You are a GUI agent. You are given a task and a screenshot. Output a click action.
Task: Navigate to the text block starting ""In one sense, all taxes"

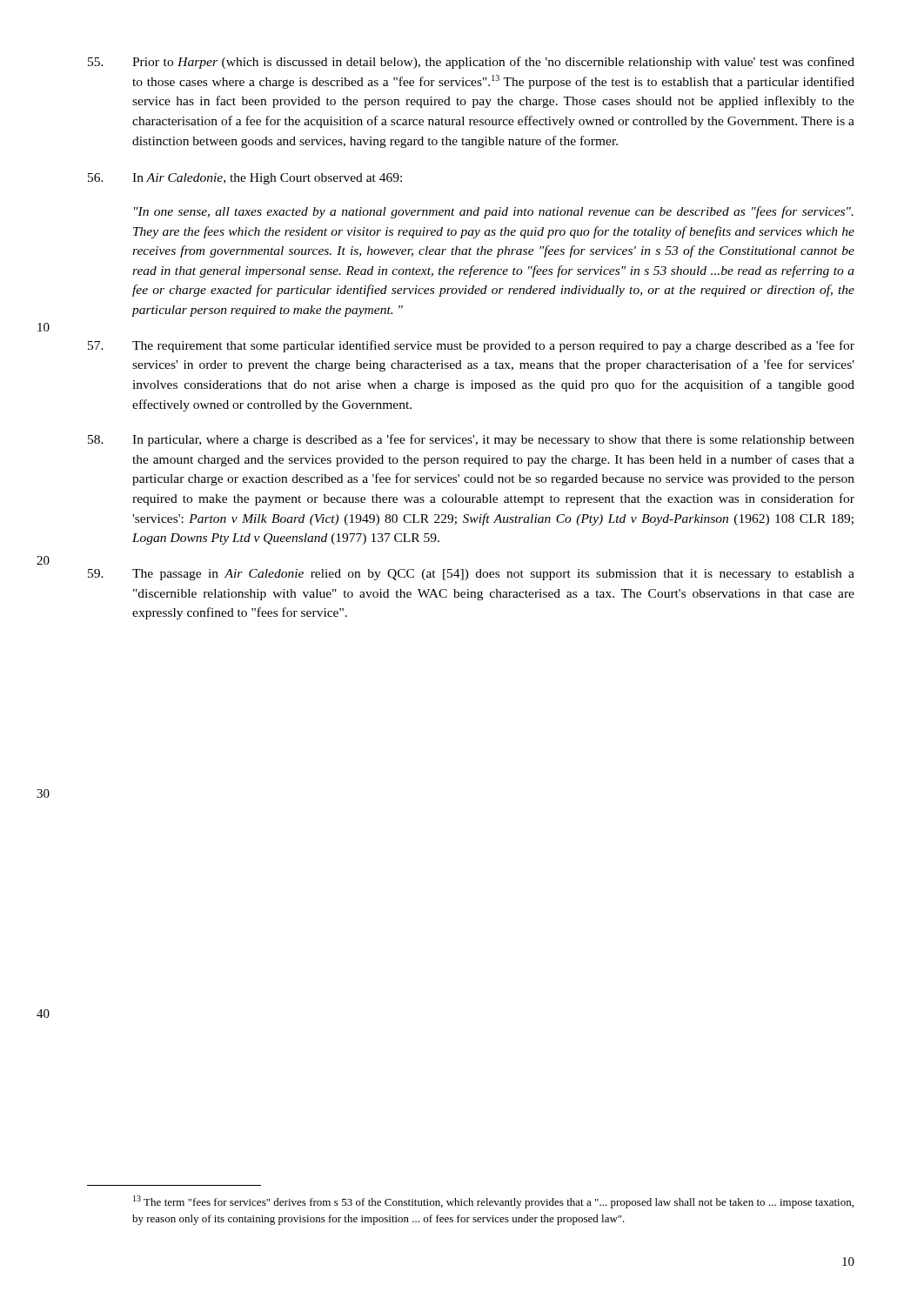493,260
